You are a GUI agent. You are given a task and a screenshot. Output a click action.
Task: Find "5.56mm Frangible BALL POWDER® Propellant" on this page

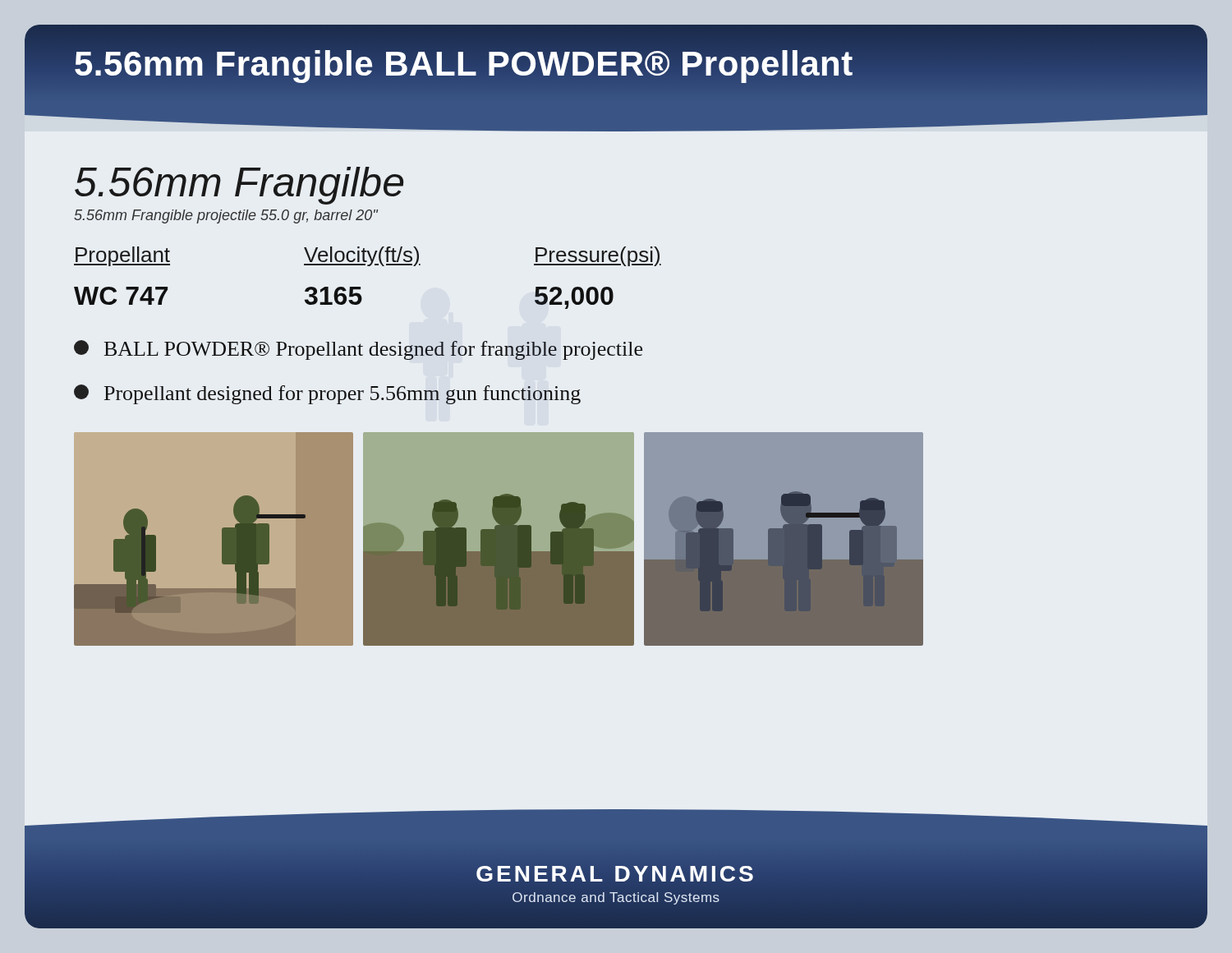(463, 63)
